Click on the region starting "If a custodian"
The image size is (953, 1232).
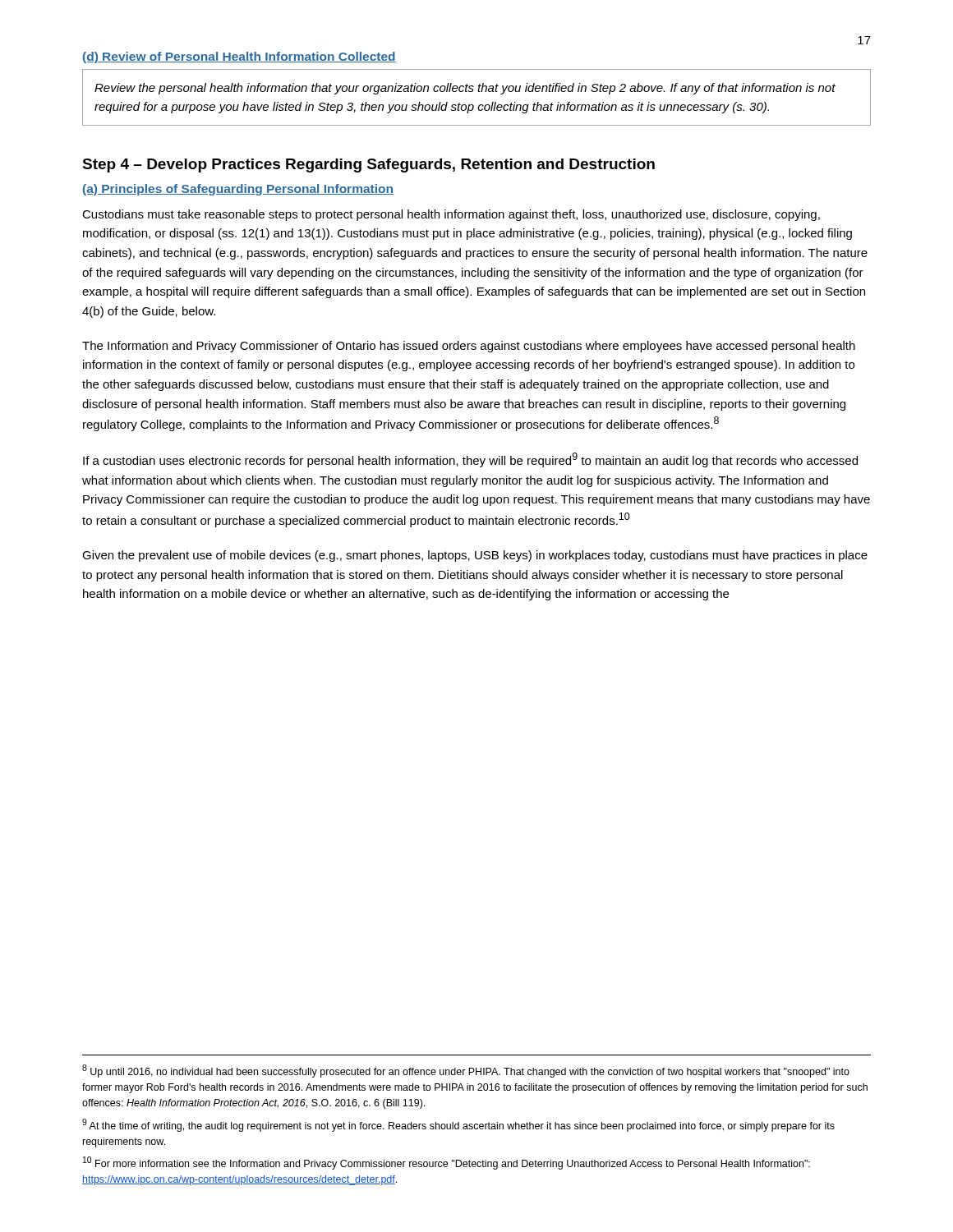pyautogui.click(x=476, y=489)
